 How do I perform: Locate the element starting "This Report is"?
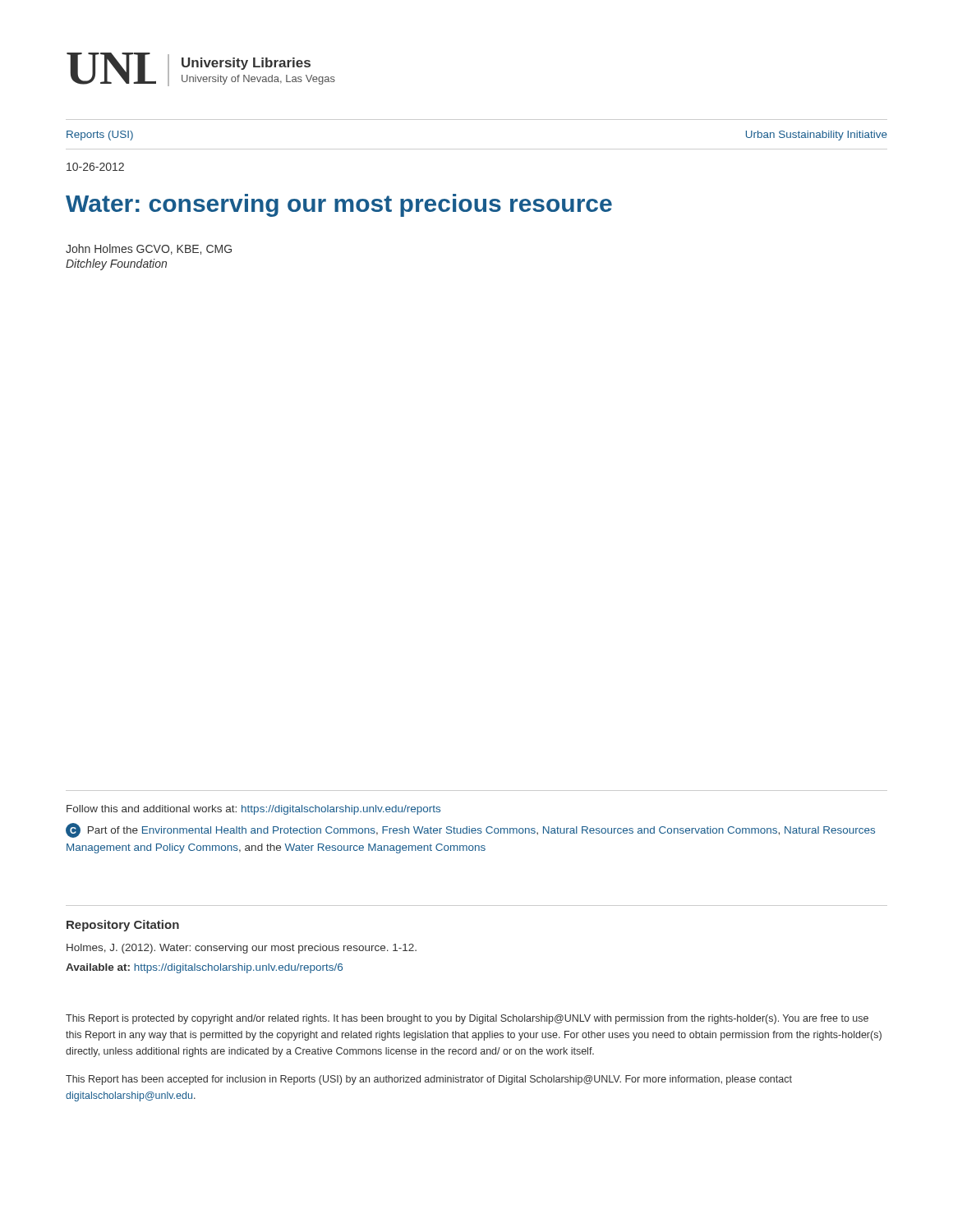coord(474,1035)
